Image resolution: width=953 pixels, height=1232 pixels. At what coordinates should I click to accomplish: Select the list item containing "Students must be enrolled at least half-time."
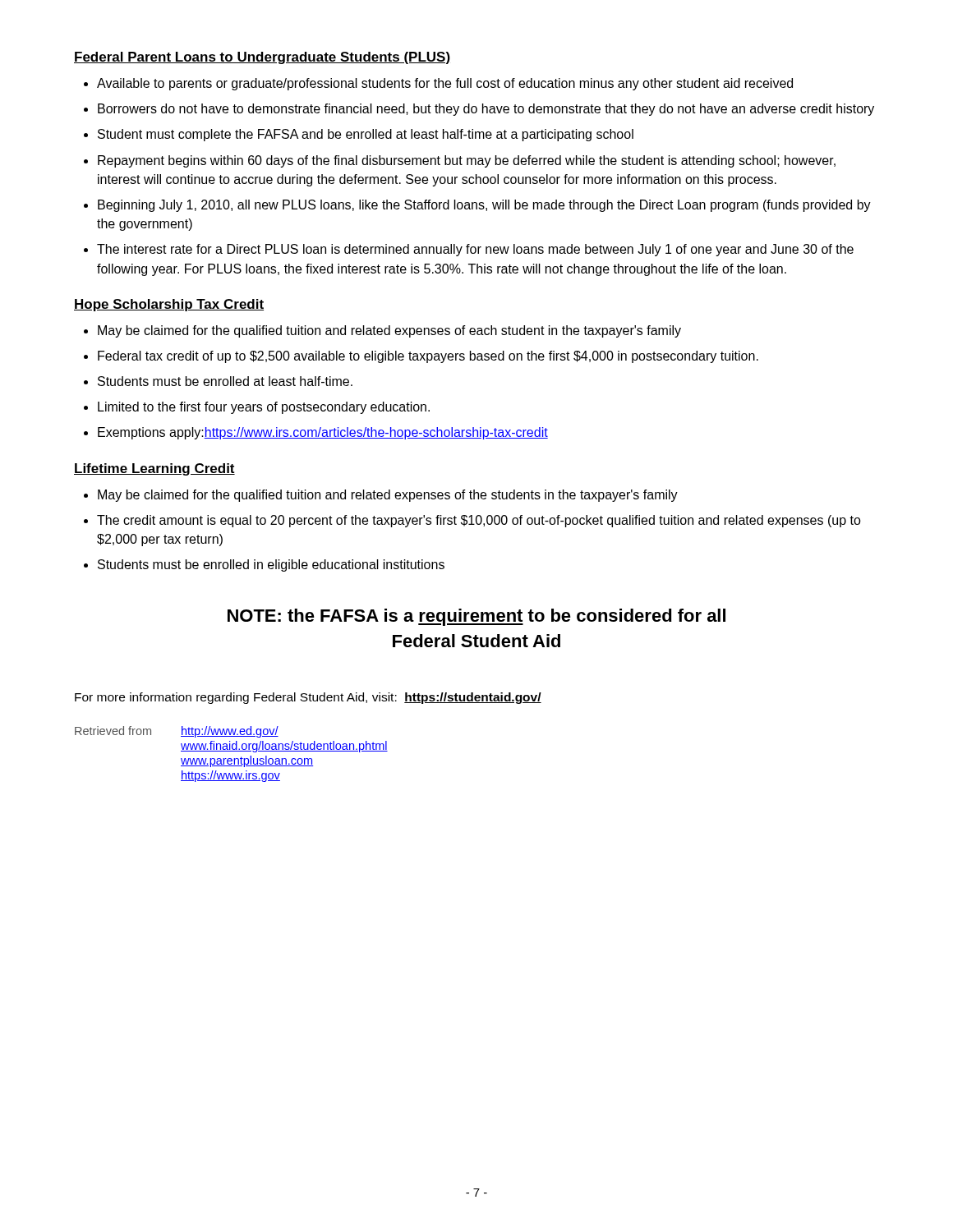click(x=225, y=382)
